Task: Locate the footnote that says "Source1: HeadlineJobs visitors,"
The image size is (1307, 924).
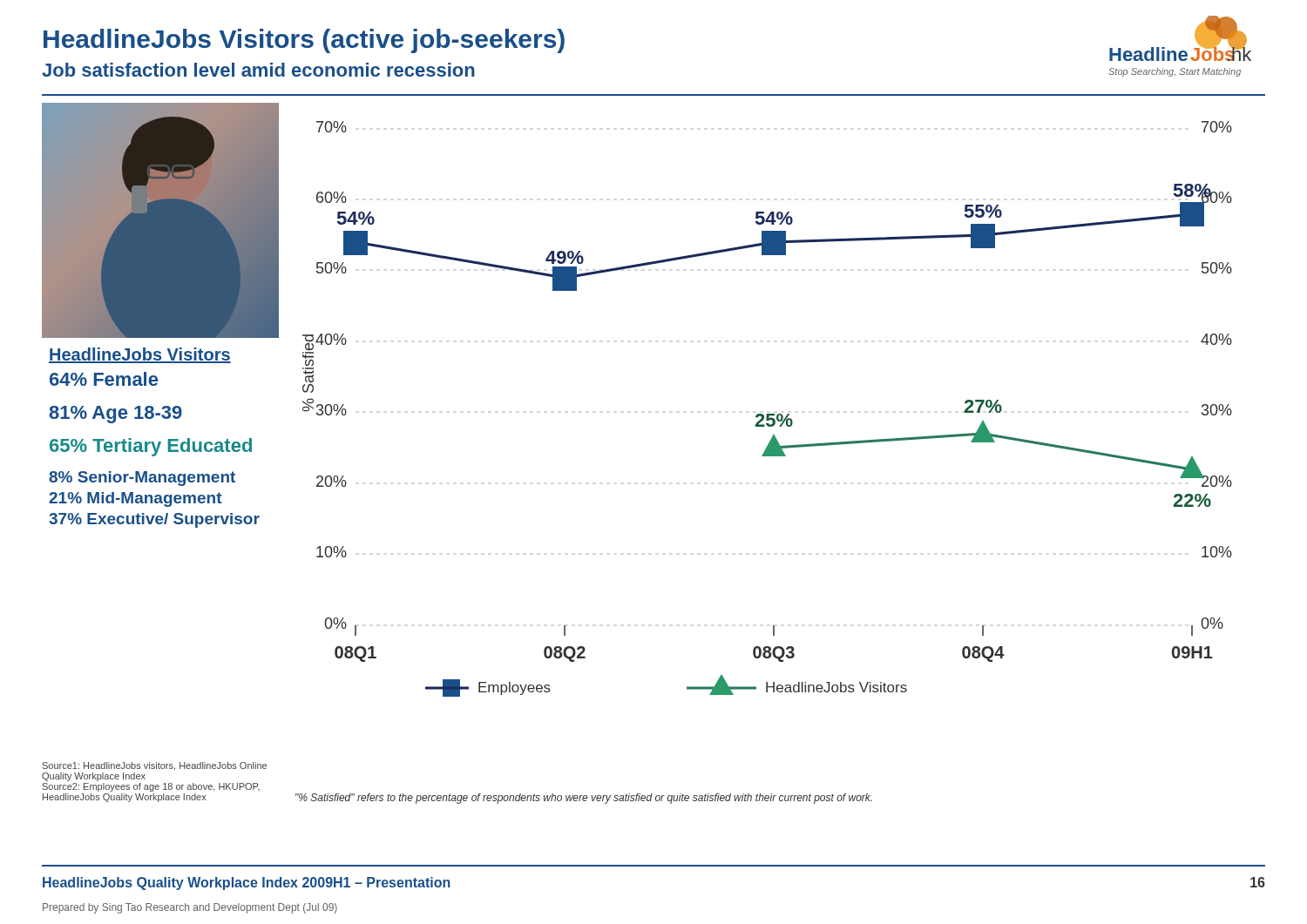Action: click(154, 781)
